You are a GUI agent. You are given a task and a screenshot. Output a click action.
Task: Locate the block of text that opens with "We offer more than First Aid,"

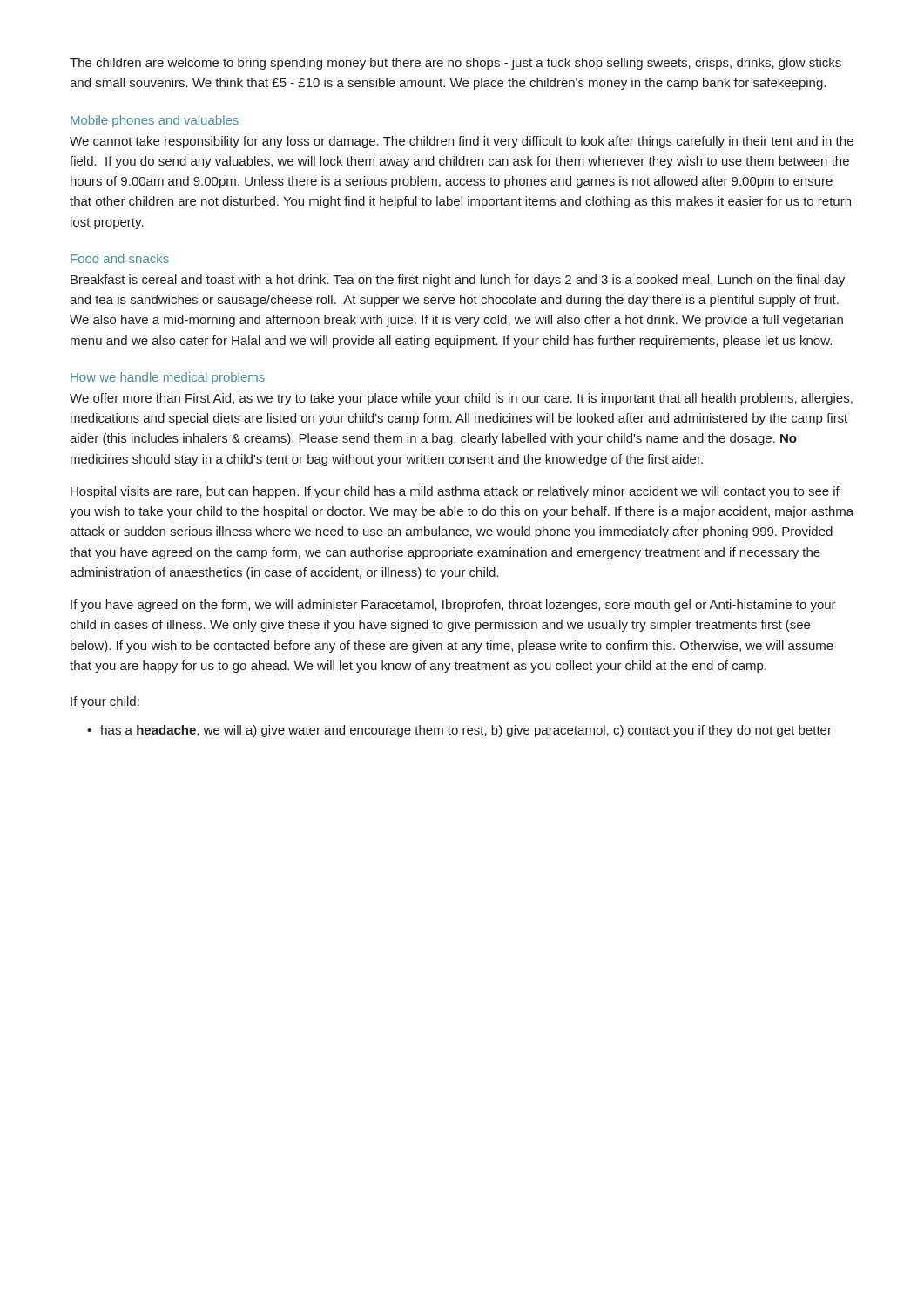(x=461, y=428)
